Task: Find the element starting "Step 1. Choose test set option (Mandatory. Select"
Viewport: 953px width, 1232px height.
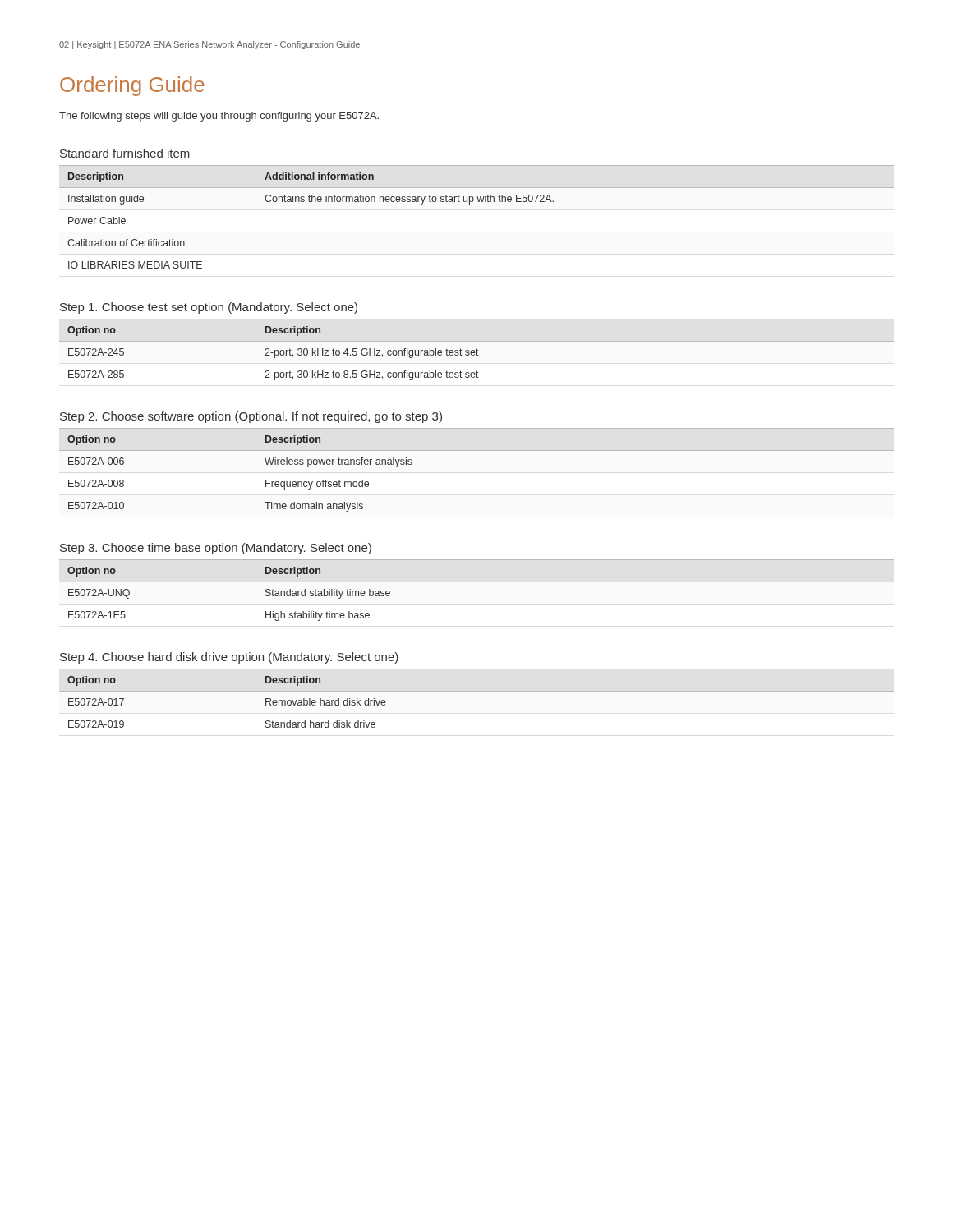Action: pos(209,307)
